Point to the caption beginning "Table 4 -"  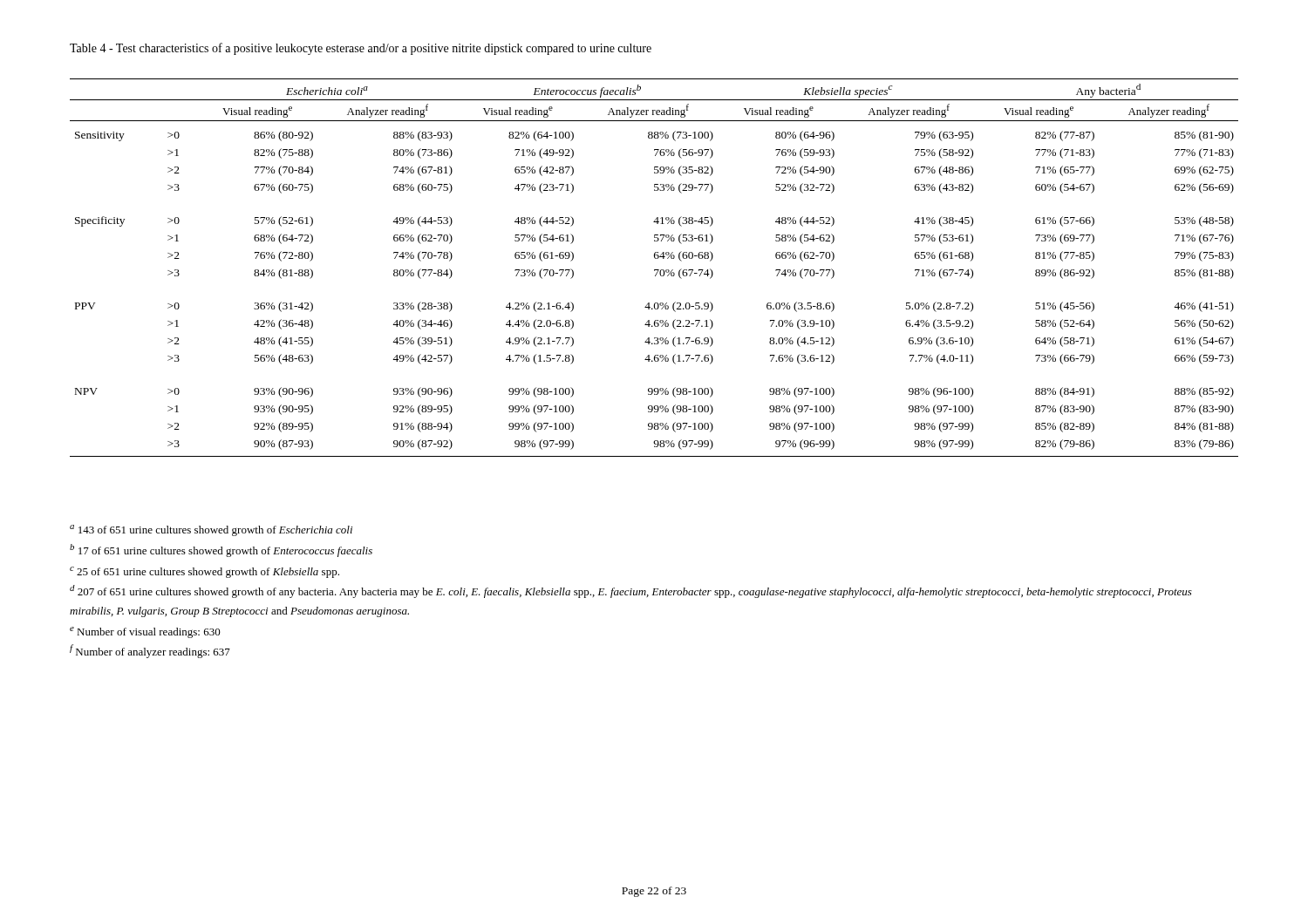[361, 48]
